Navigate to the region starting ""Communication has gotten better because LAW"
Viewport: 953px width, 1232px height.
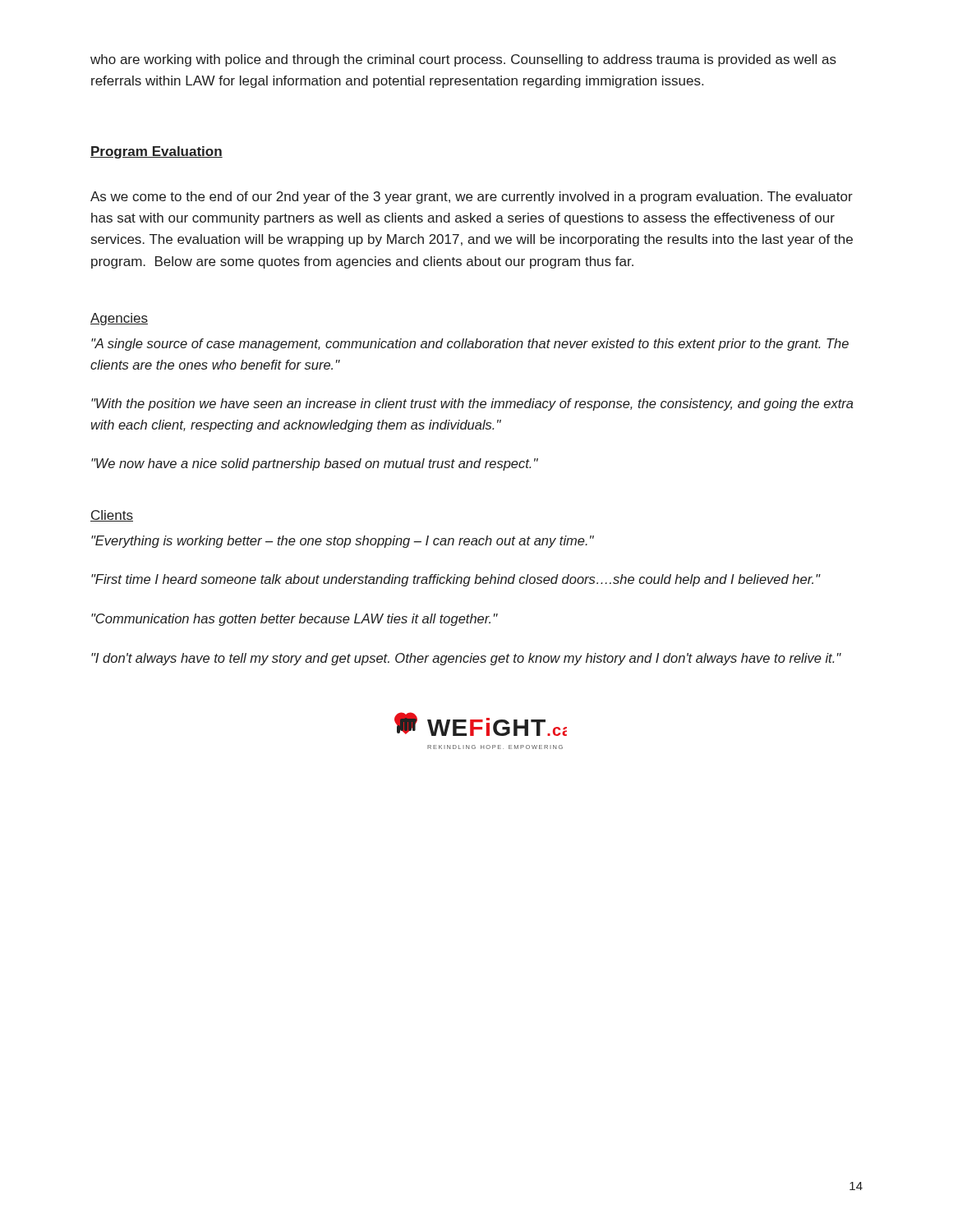tap(294, 618)
